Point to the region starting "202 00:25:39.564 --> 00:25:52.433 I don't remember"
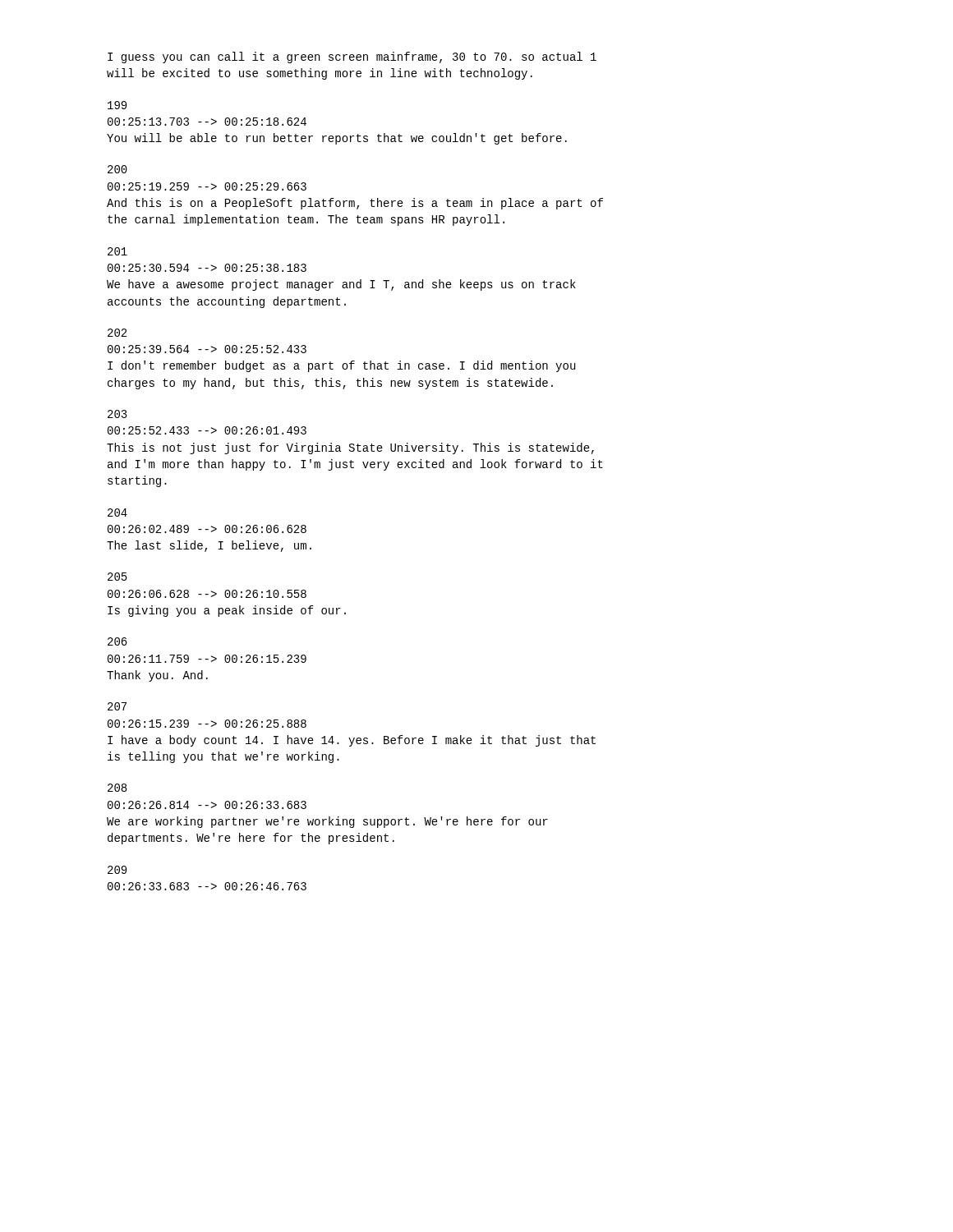 (x=342, y=358)
